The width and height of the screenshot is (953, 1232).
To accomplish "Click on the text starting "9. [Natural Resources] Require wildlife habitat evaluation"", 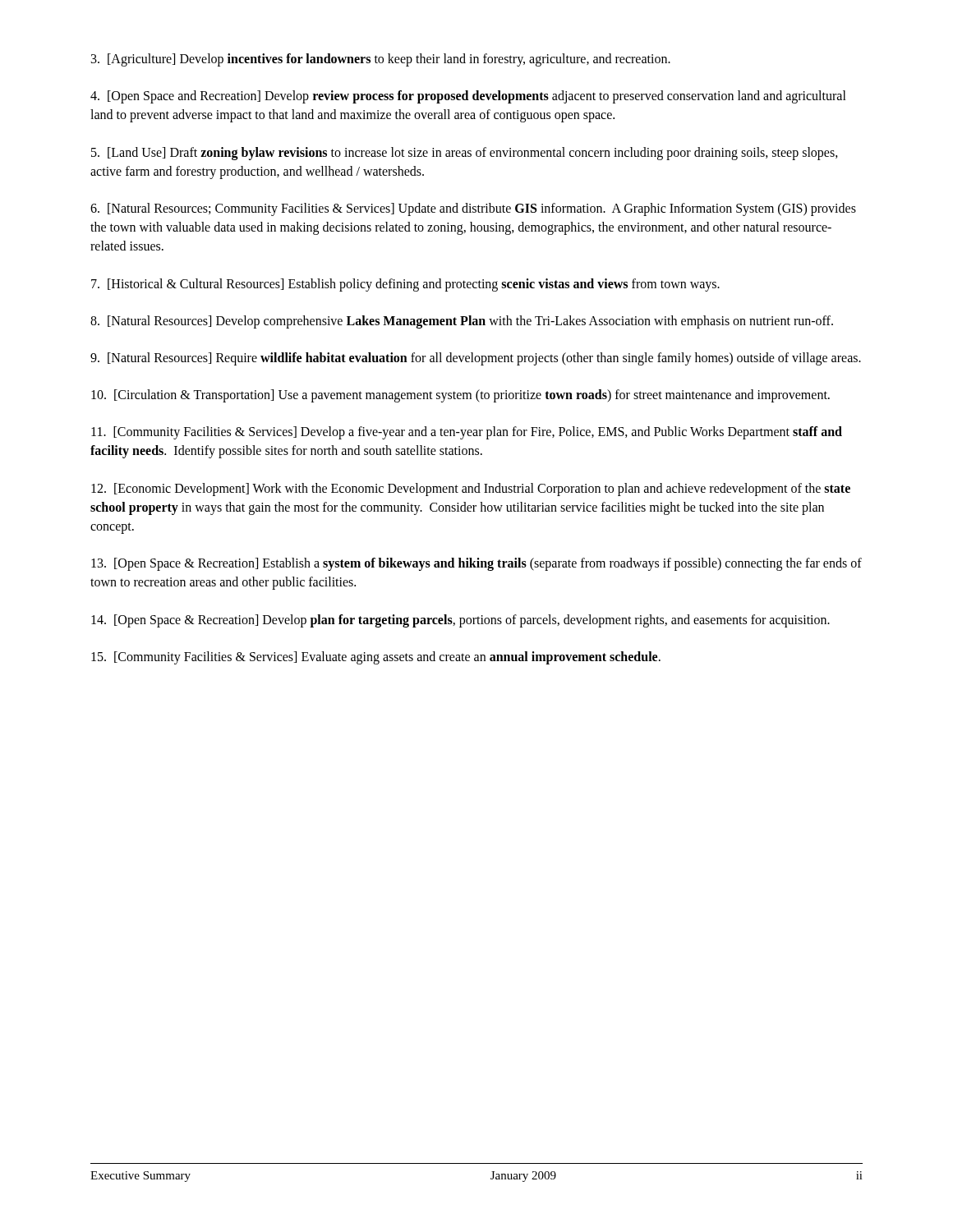I will click(476, 358).
